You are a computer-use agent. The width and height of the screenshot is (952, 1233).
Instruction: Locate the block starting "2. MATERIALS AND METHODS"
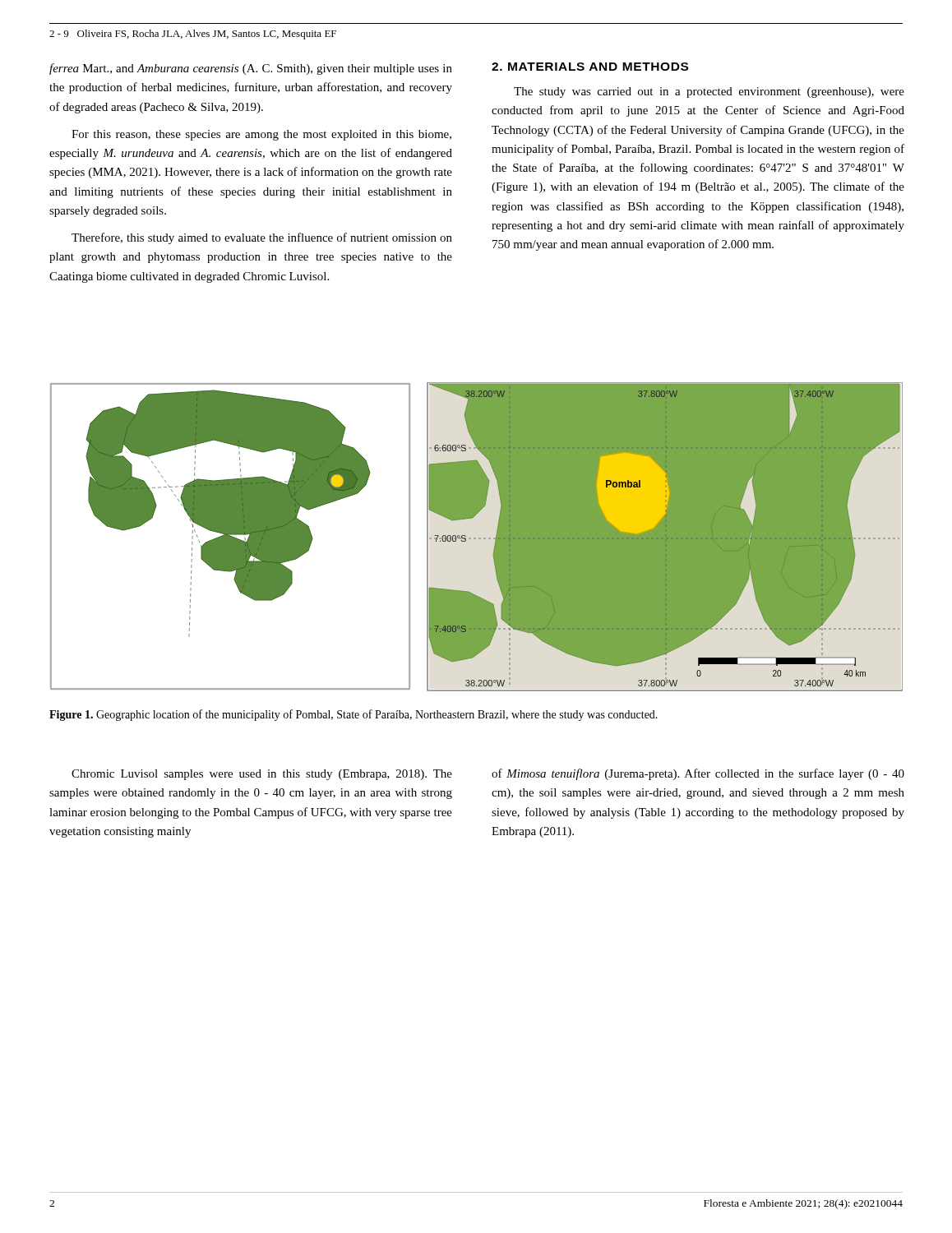[x=698, y=67]
